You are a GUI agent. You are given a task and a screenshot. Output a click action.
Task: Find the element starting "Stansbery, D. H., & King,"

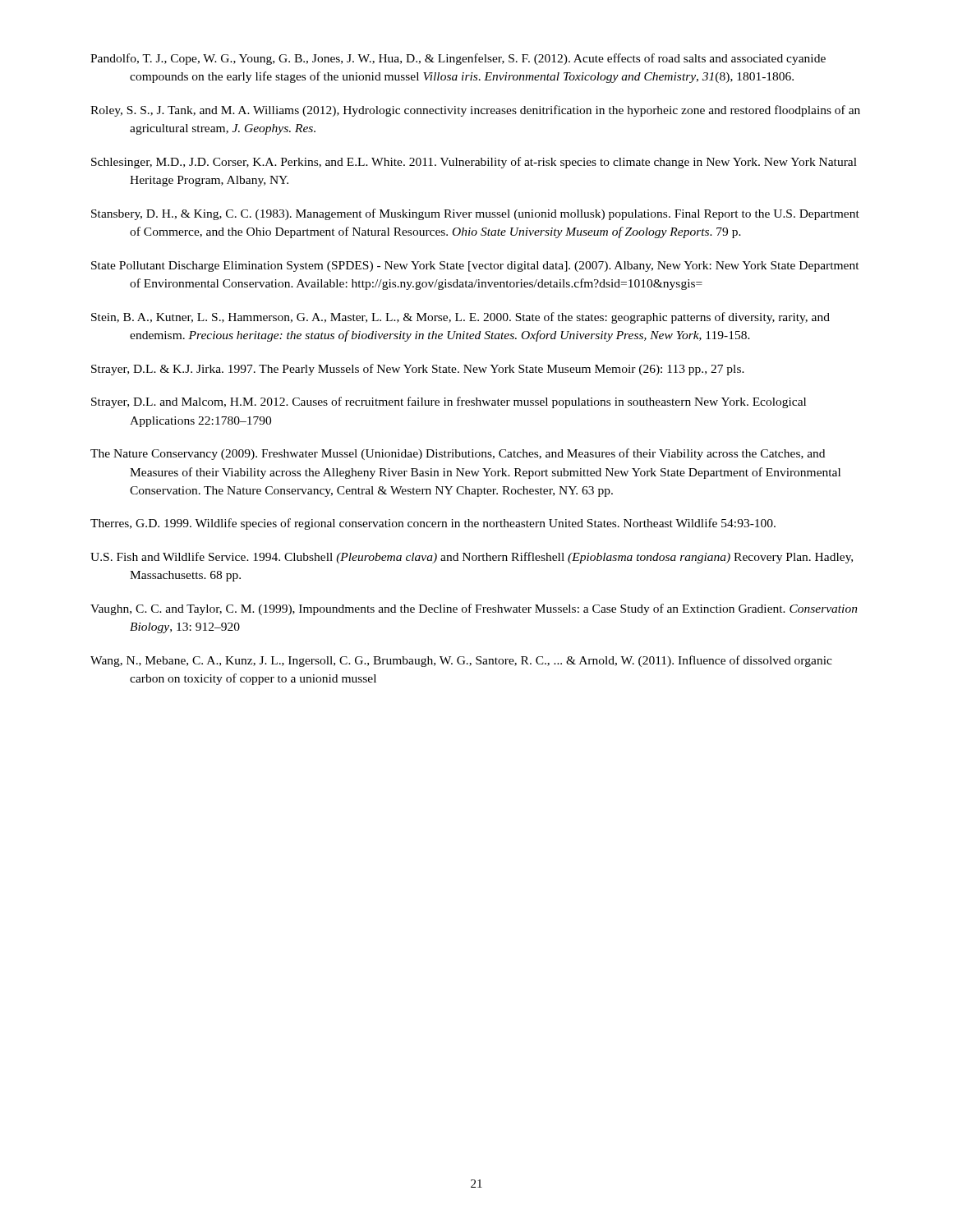point(475,222)
